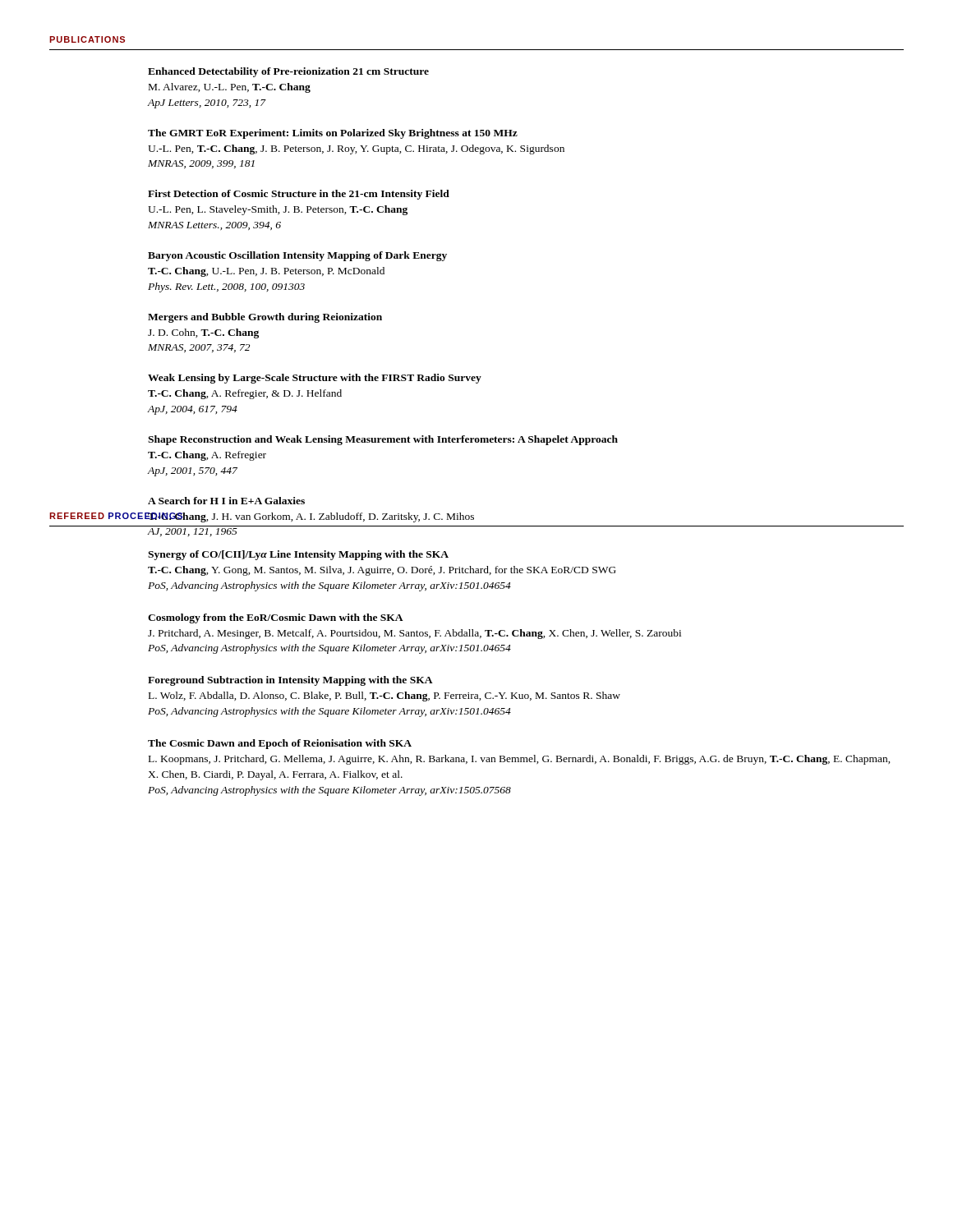Image resolution: width=953 pixels, height=1232 pixels.
Task: Where is the passage that starts "Enhanced Detectability of Pre-reionization"?
Action: click(x=288, y=72)
